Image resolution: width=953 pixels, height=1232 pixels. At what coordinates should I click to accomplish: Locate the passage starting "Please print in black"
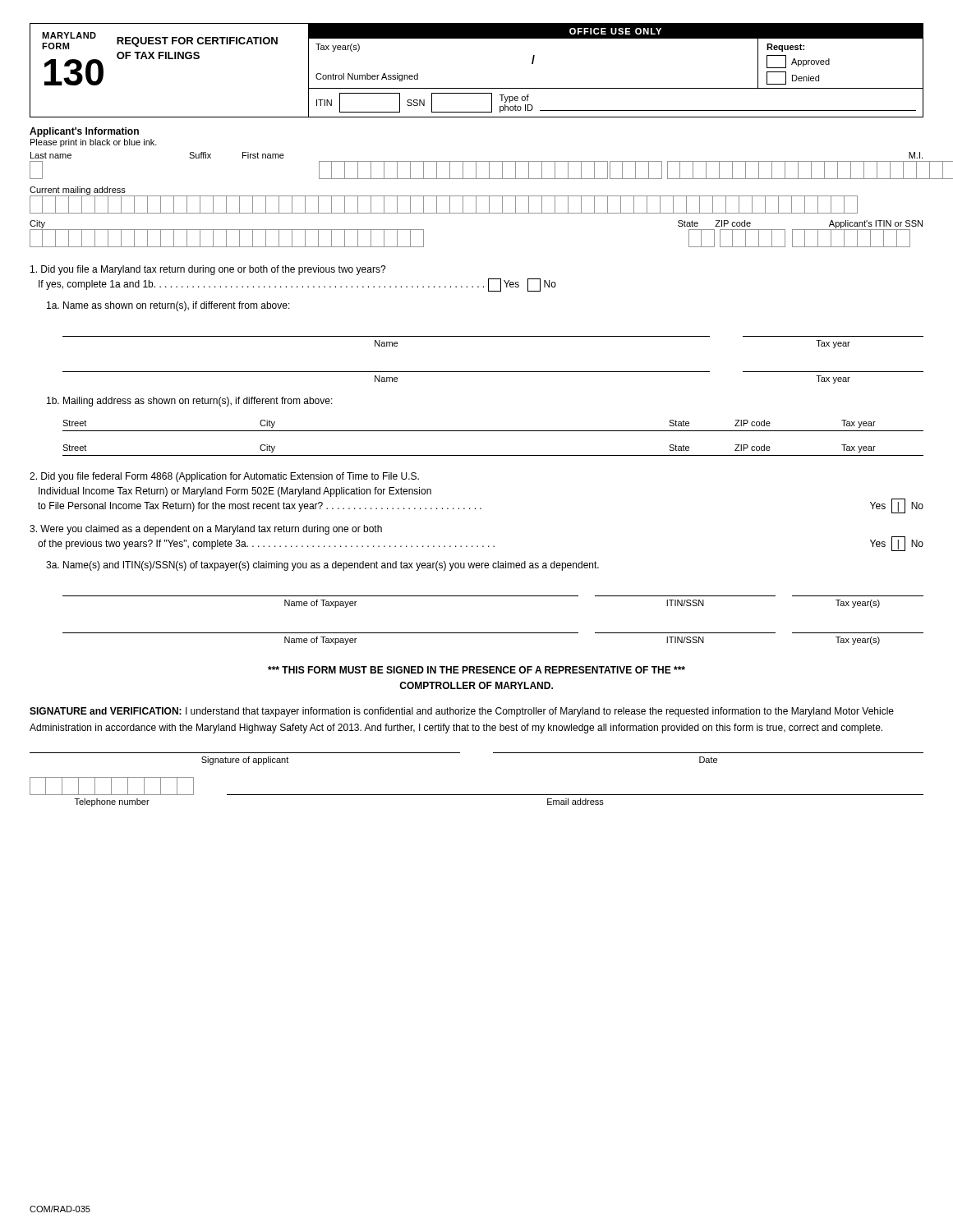(93, 142)
